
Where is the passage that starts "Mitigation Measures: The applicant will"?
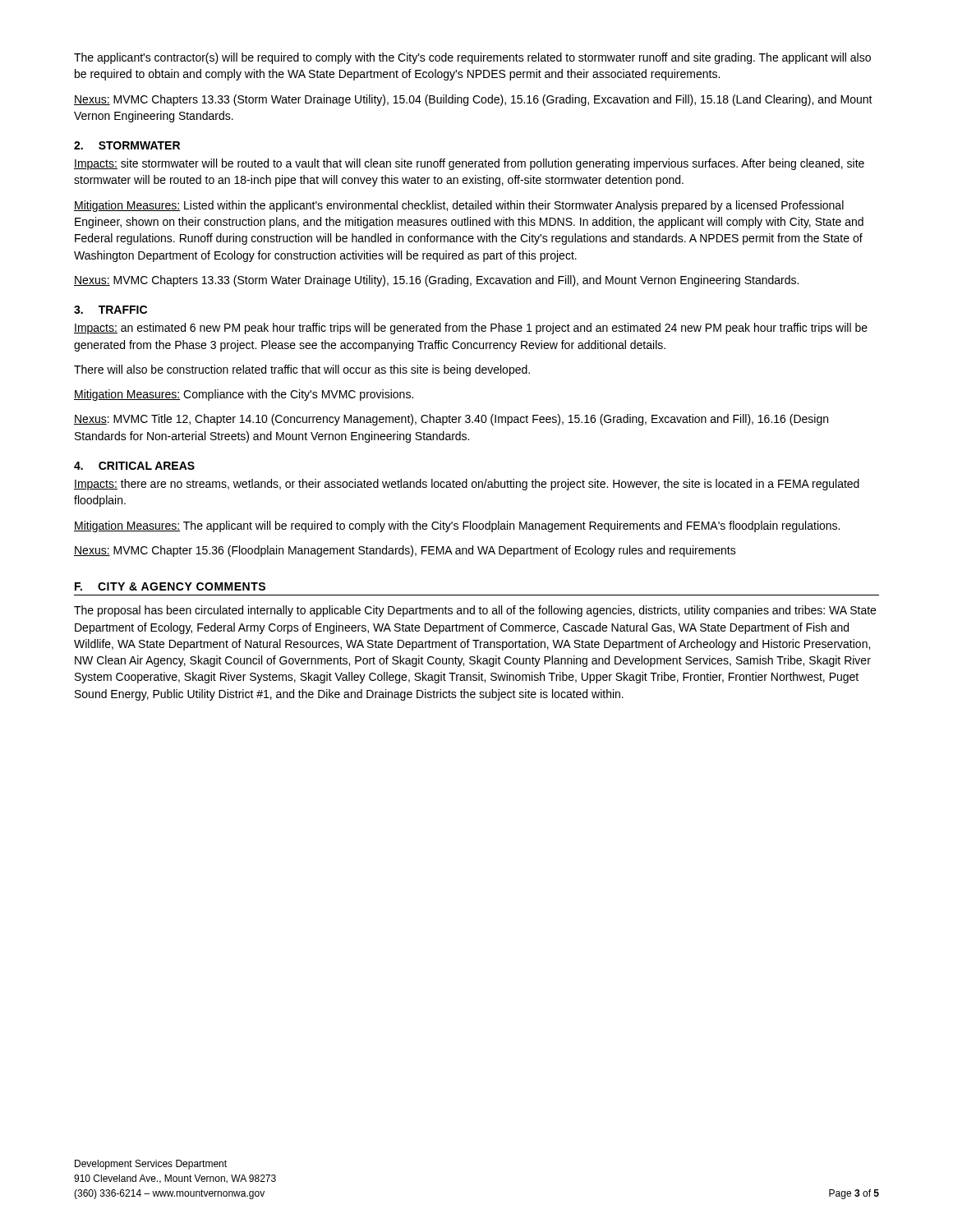457,525
